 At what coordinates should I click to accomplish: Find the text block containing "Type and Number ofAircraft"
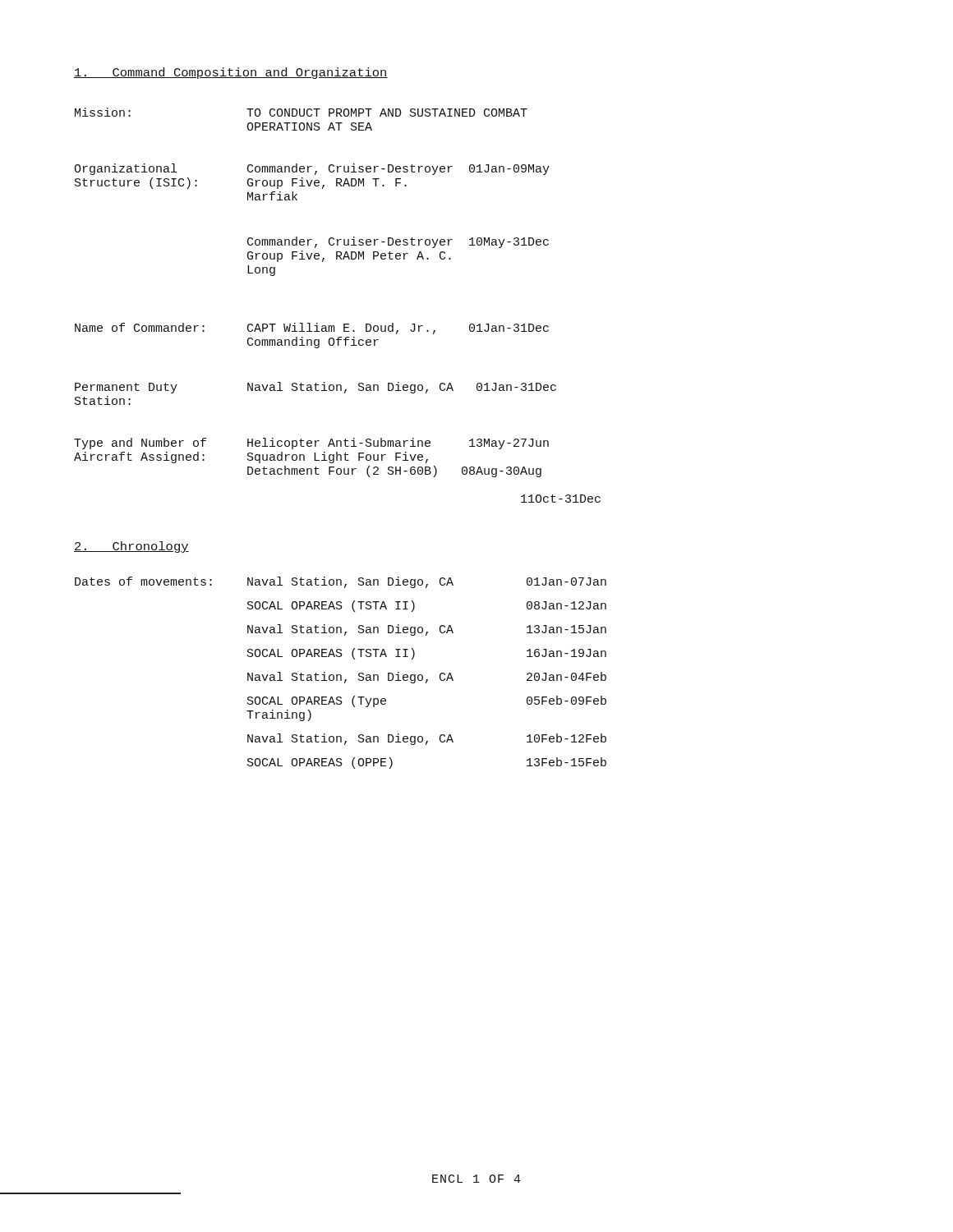476,474
